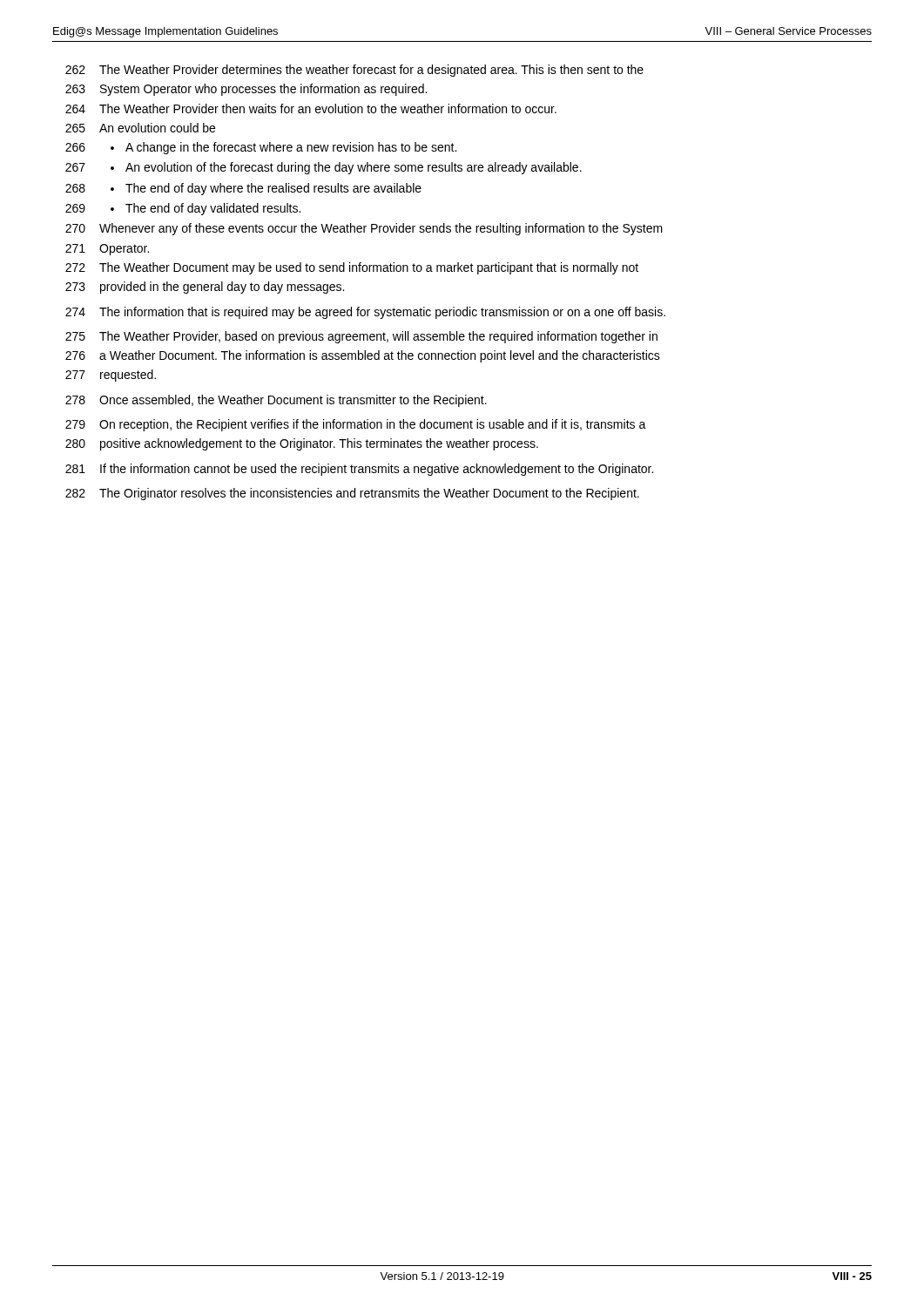Click on the text block starting "262 The Weather Provider determines the weather"

click(462, 80)
